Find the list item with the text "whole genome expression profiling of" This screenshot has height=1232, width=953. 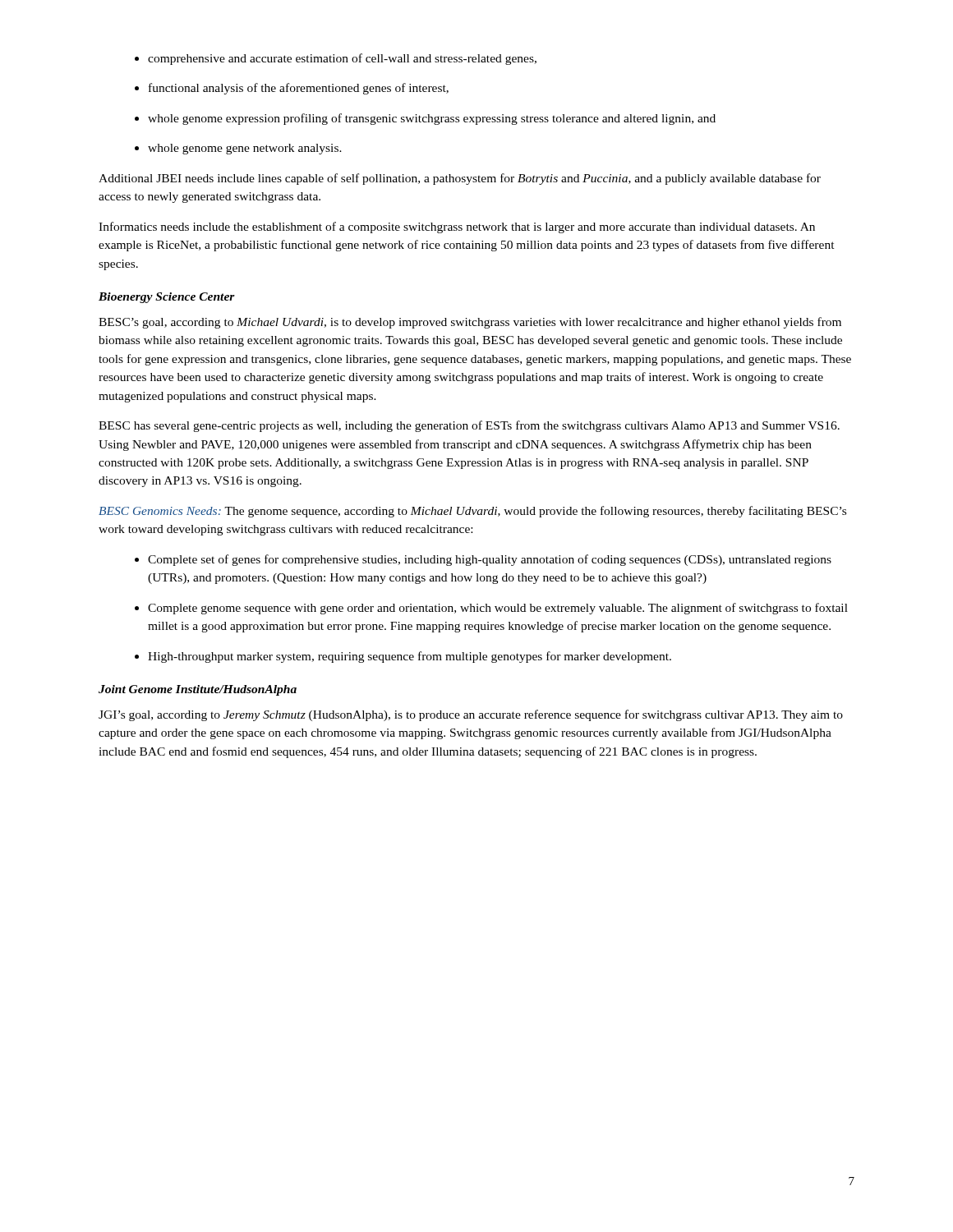pyautogui.click(x=476, y=118)
